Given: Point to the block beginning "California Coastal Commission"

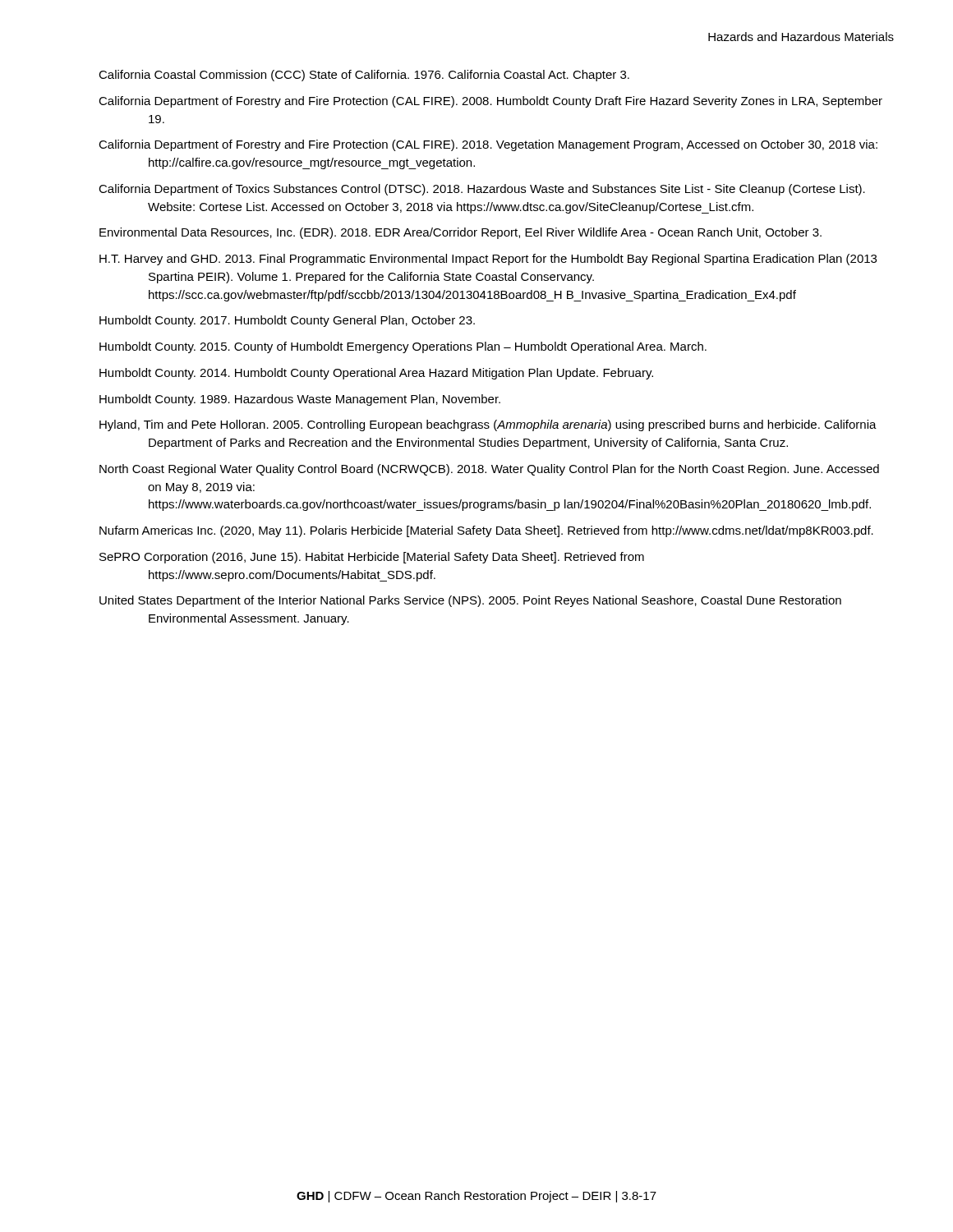Looking at the screenshot, I should coord(364,74).
